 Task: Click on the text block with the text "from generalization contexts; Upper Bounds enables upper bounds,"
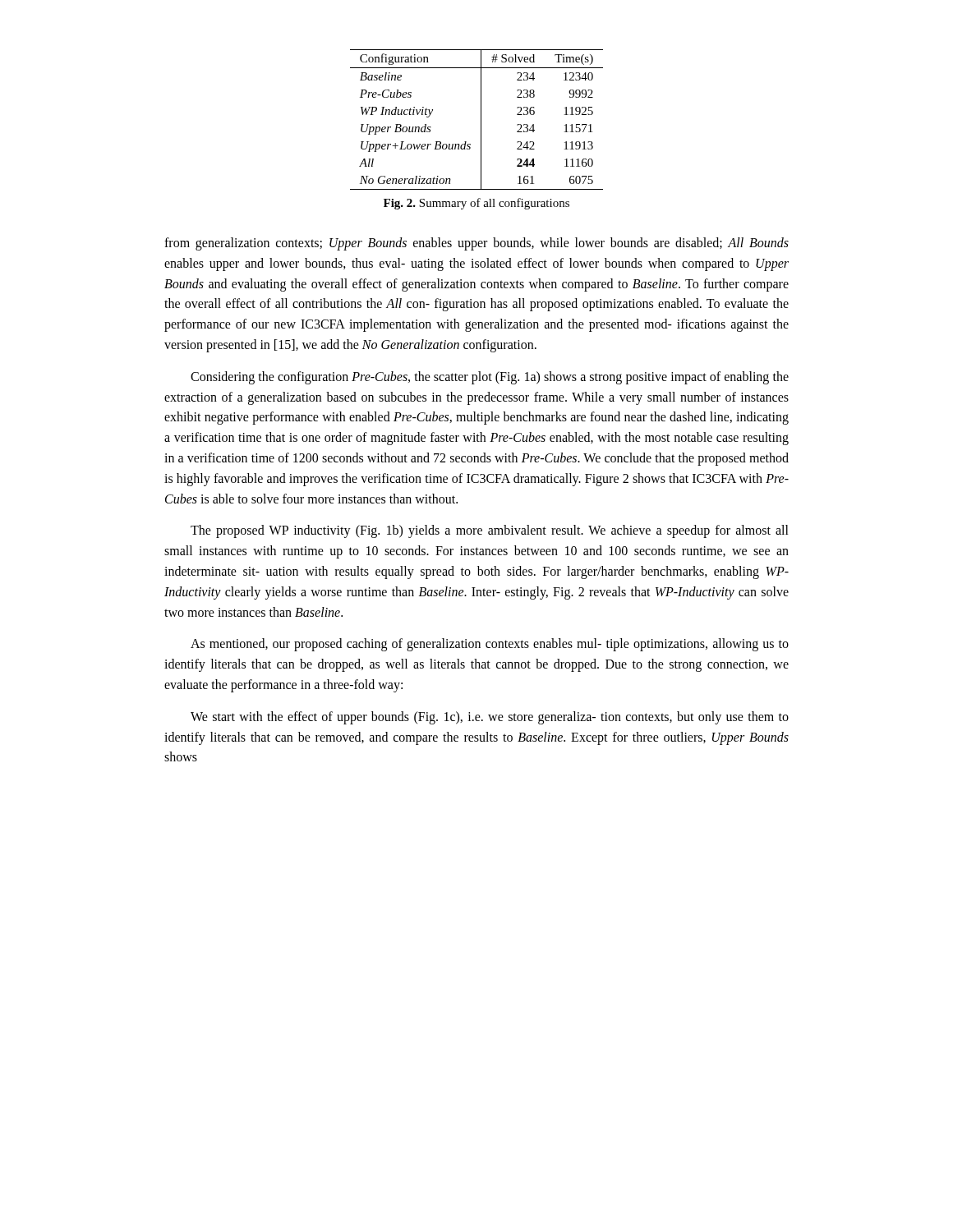476,294
